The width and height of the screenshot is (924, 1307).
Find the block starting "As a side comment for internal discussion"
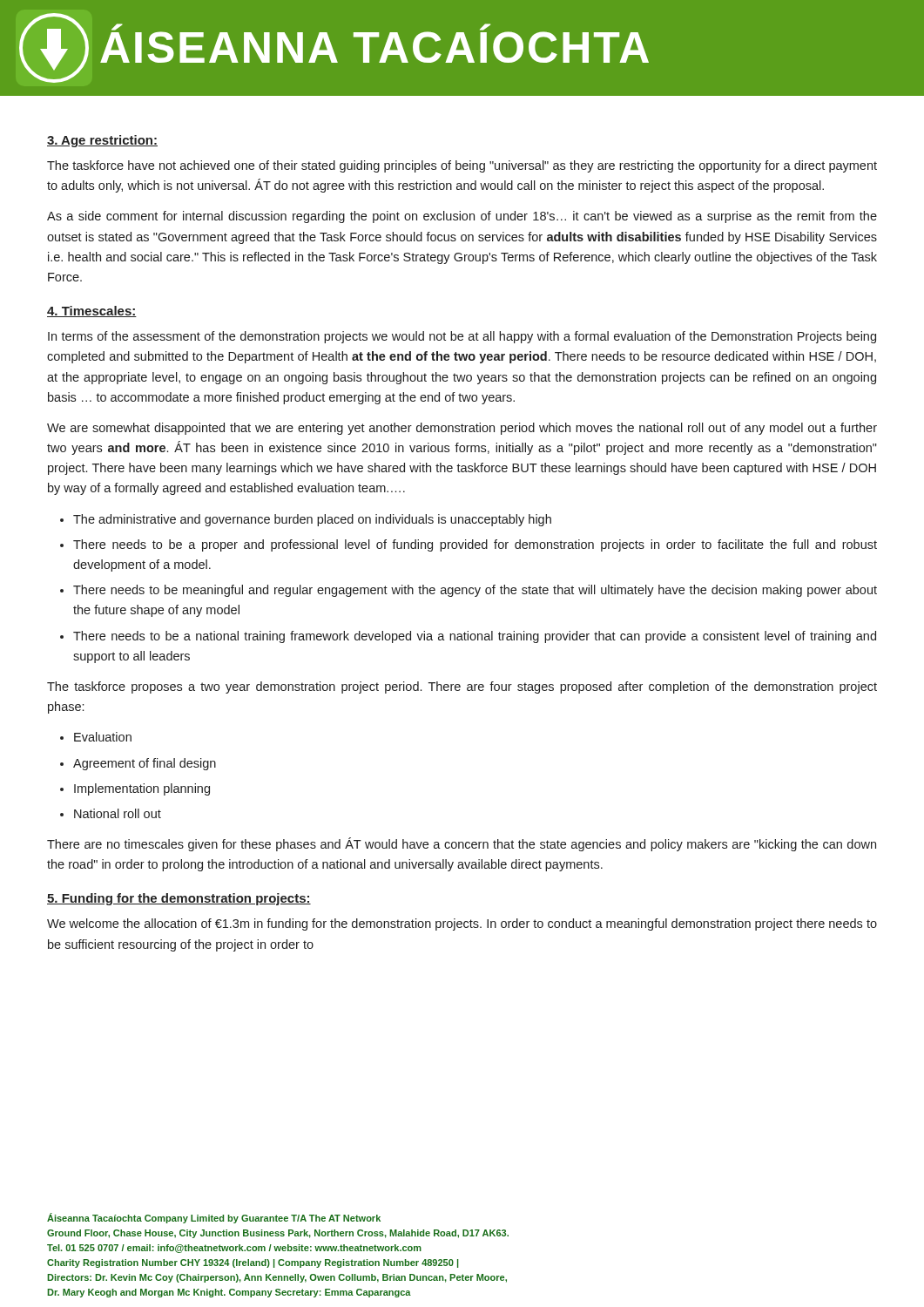tap(462, 247)
